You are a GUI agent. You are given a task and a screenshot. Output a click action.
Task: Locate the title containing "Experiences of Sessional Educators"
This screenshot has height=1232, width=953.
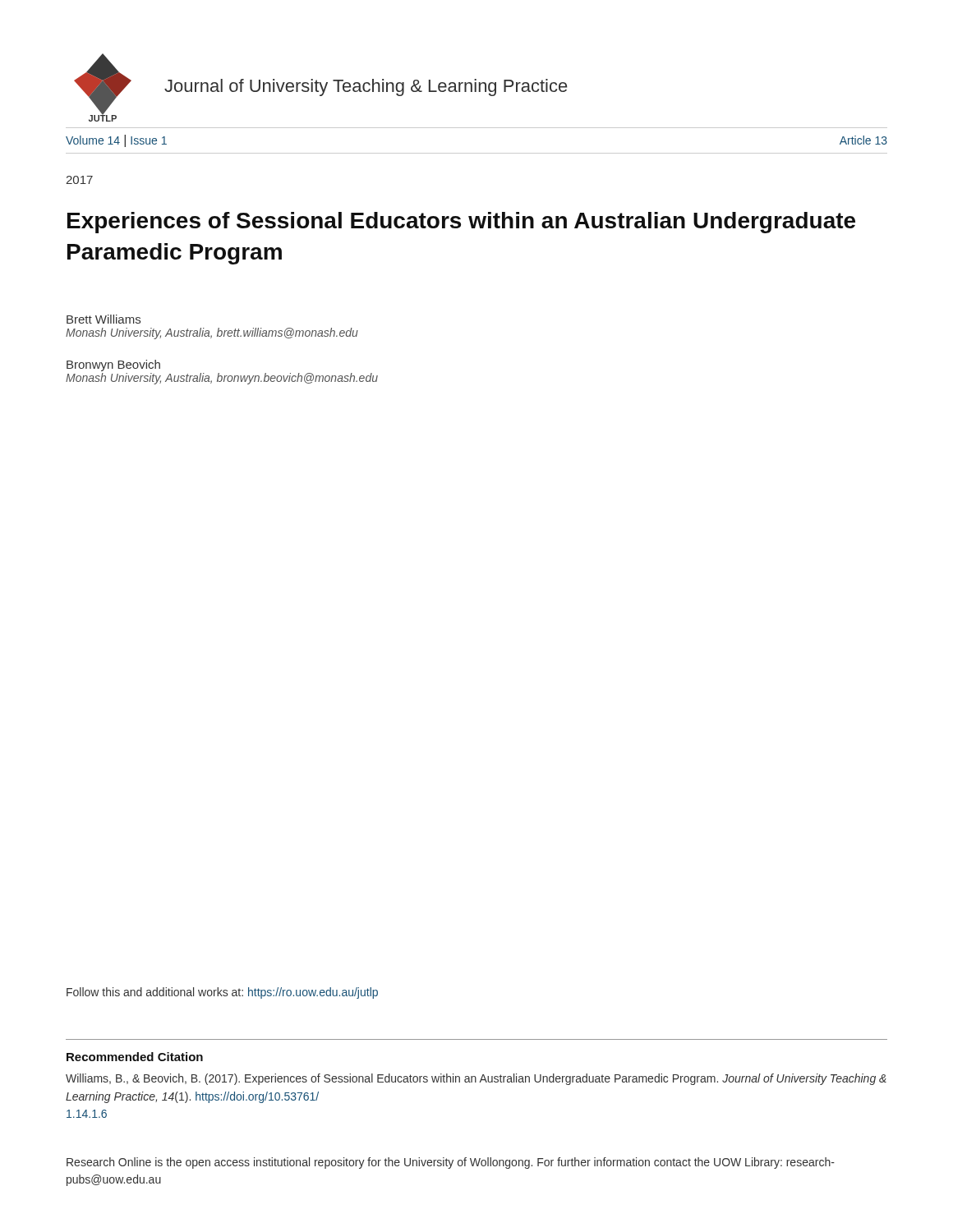coord(461,236)
